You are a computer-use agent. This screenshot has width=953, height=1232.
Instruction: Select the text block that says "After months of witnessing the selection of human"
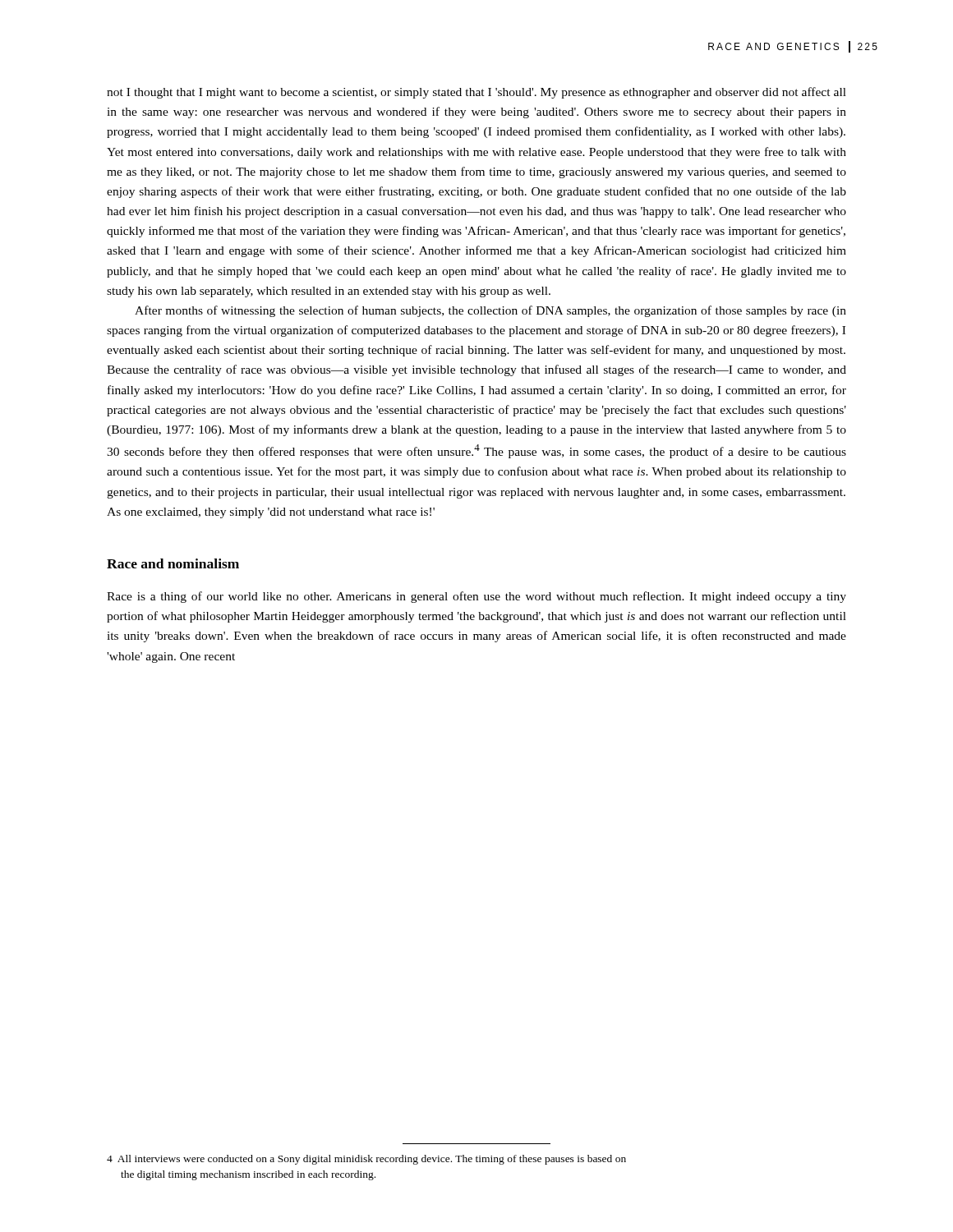click(x=476, y=411)
